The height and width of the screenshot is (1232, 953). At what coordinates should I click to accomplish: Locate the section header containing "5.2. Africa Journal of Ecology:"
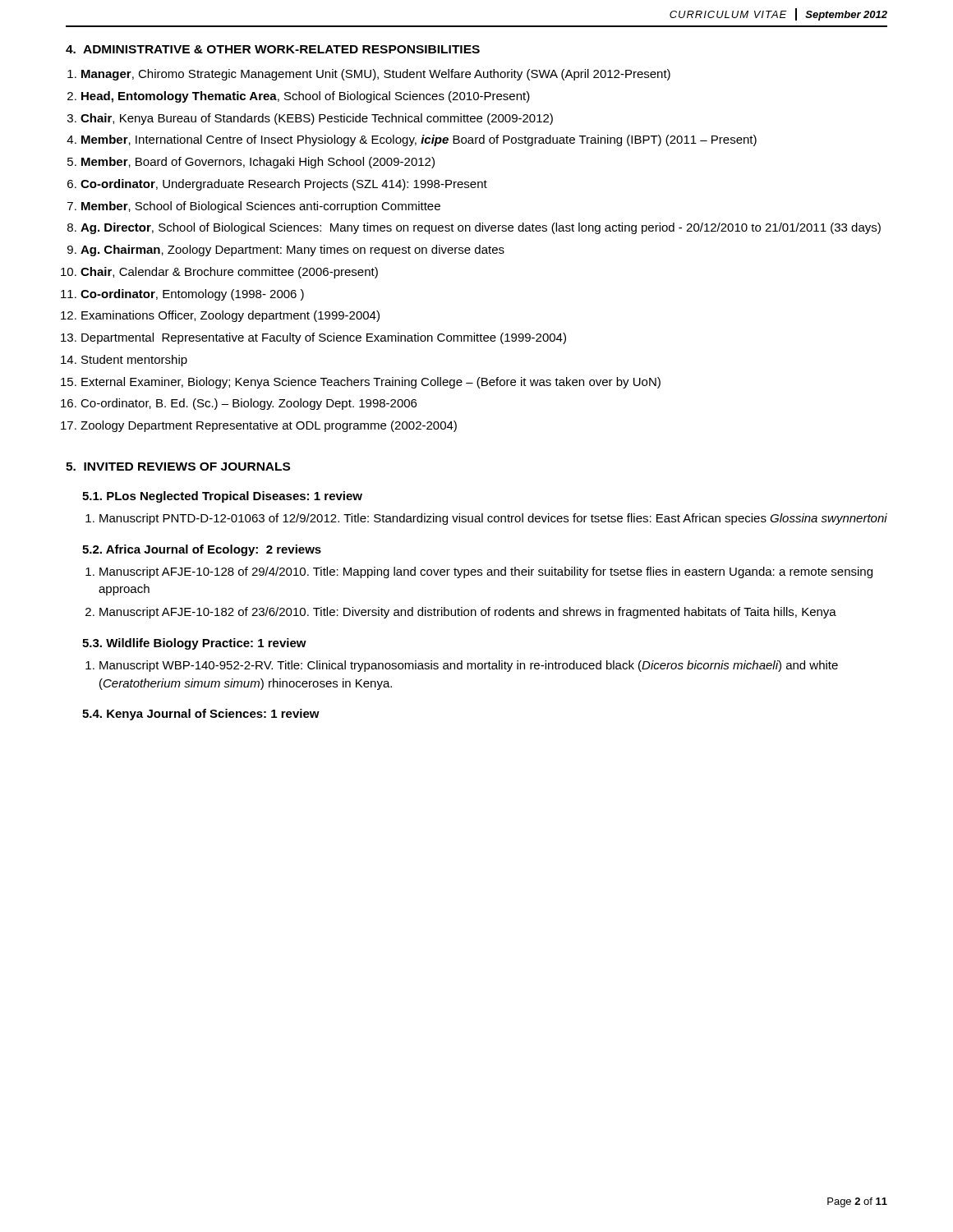tap(202, 549)
